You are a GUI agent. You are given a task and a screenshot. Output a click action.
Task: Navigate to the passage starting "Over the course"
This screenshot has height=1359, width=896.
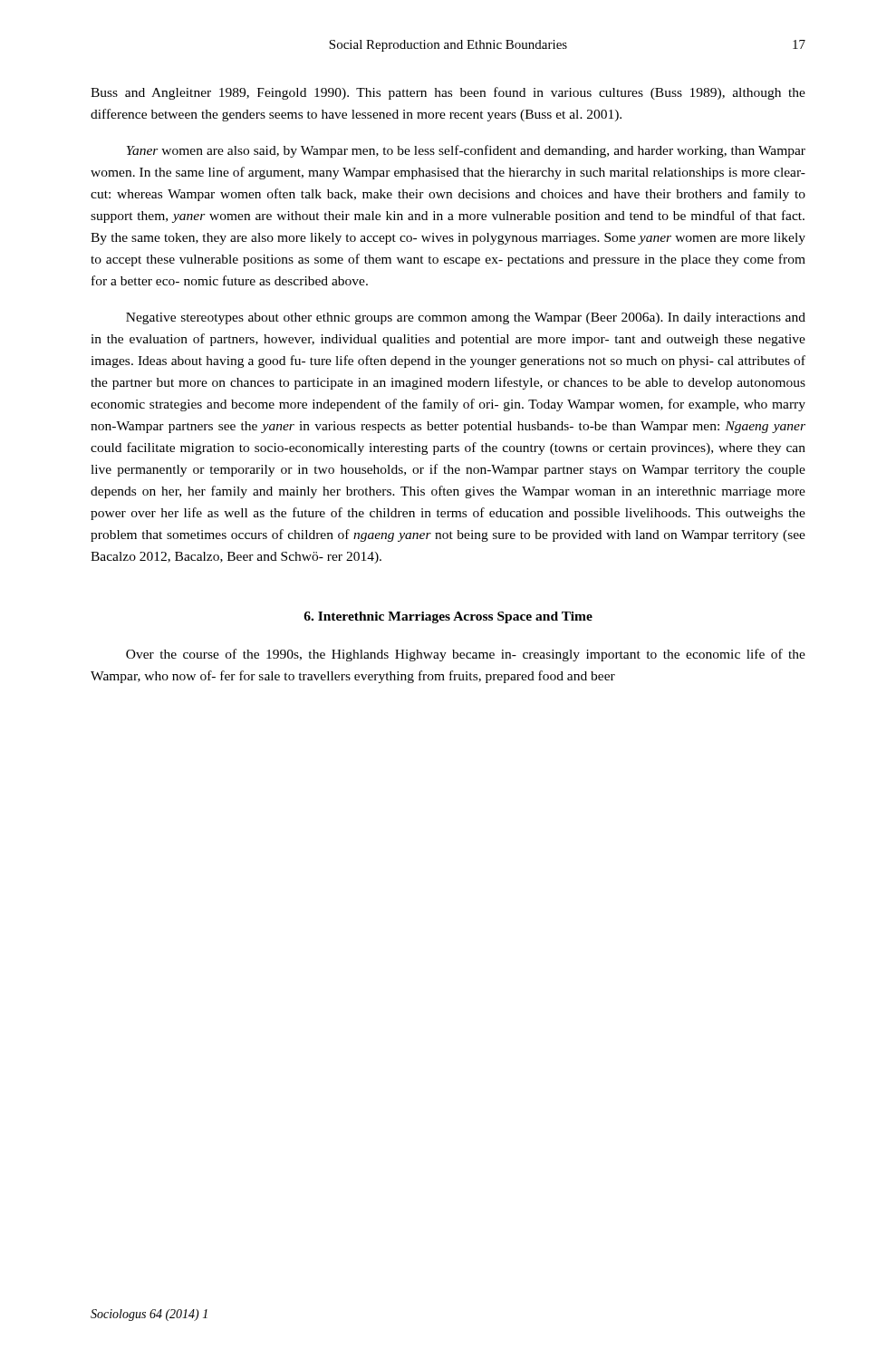click(448, 665)
